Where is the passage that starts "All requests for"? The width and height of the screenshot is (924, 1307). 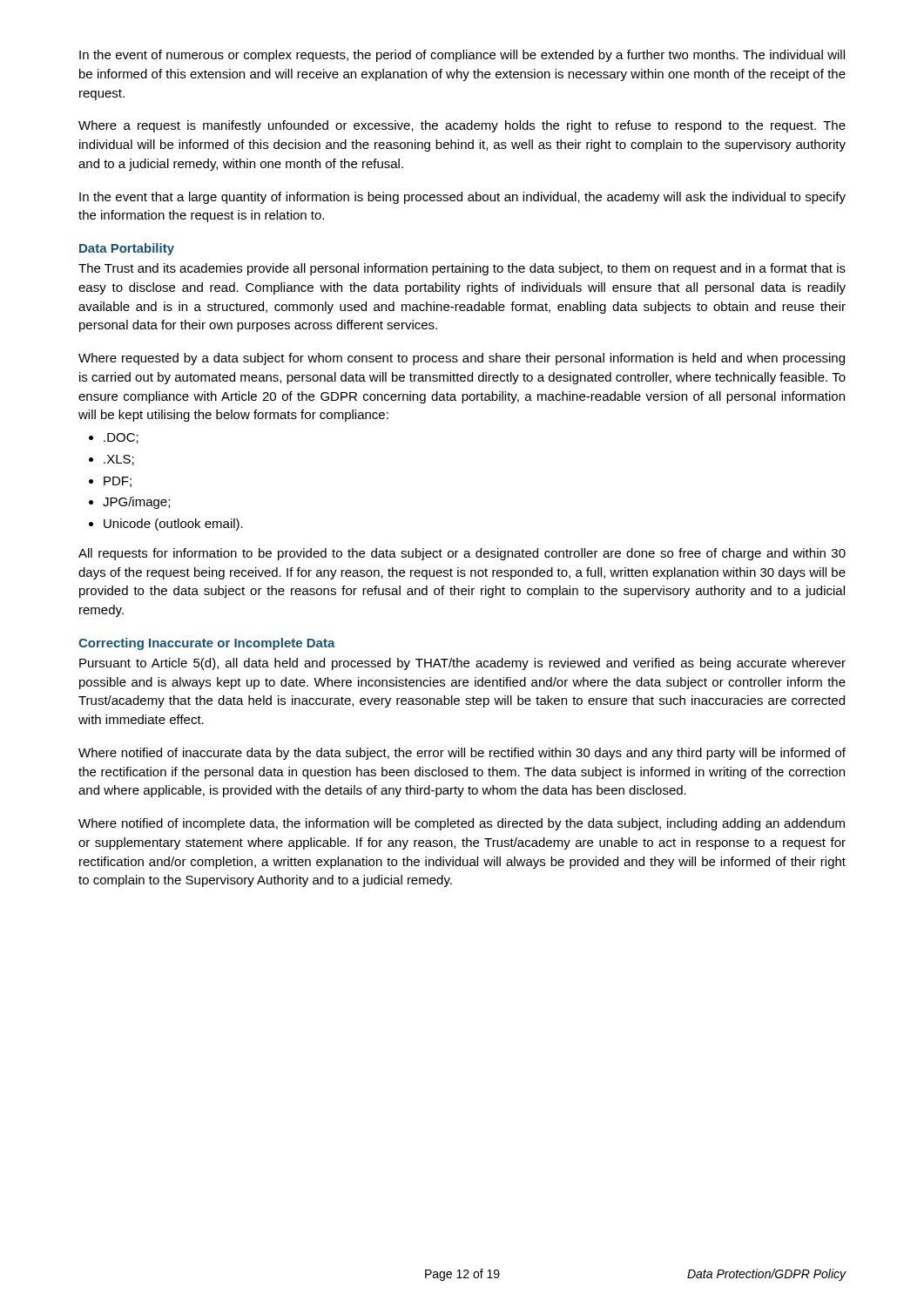coord(462,581)
